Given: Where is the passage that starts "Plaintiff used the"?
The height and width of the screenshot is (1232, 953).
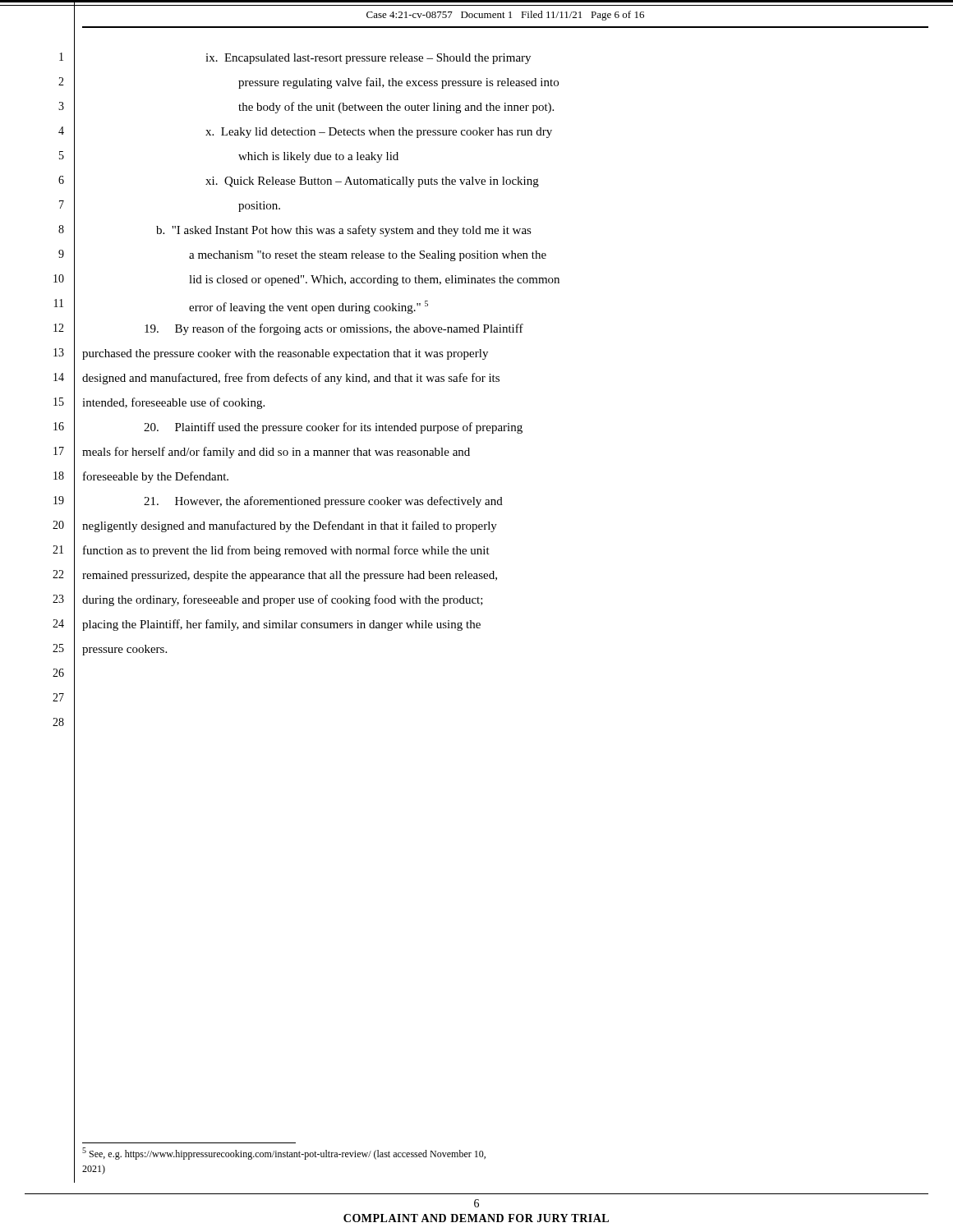Looking at the screenshot, I should (333, 428).
